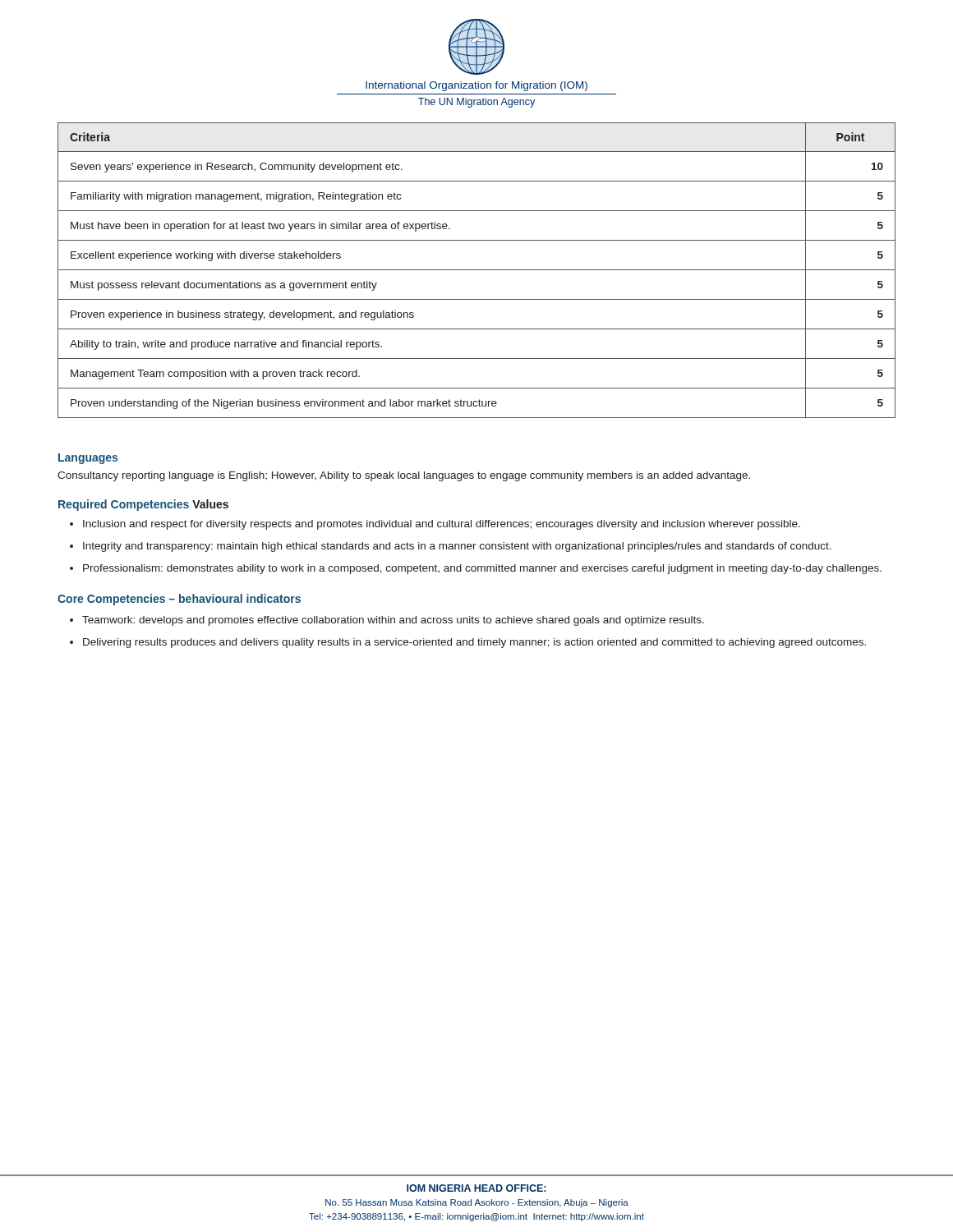Find the section header that says "Core Competencies – behavioural"
This screenshot has width=953, height=1232.
[179, 599]
